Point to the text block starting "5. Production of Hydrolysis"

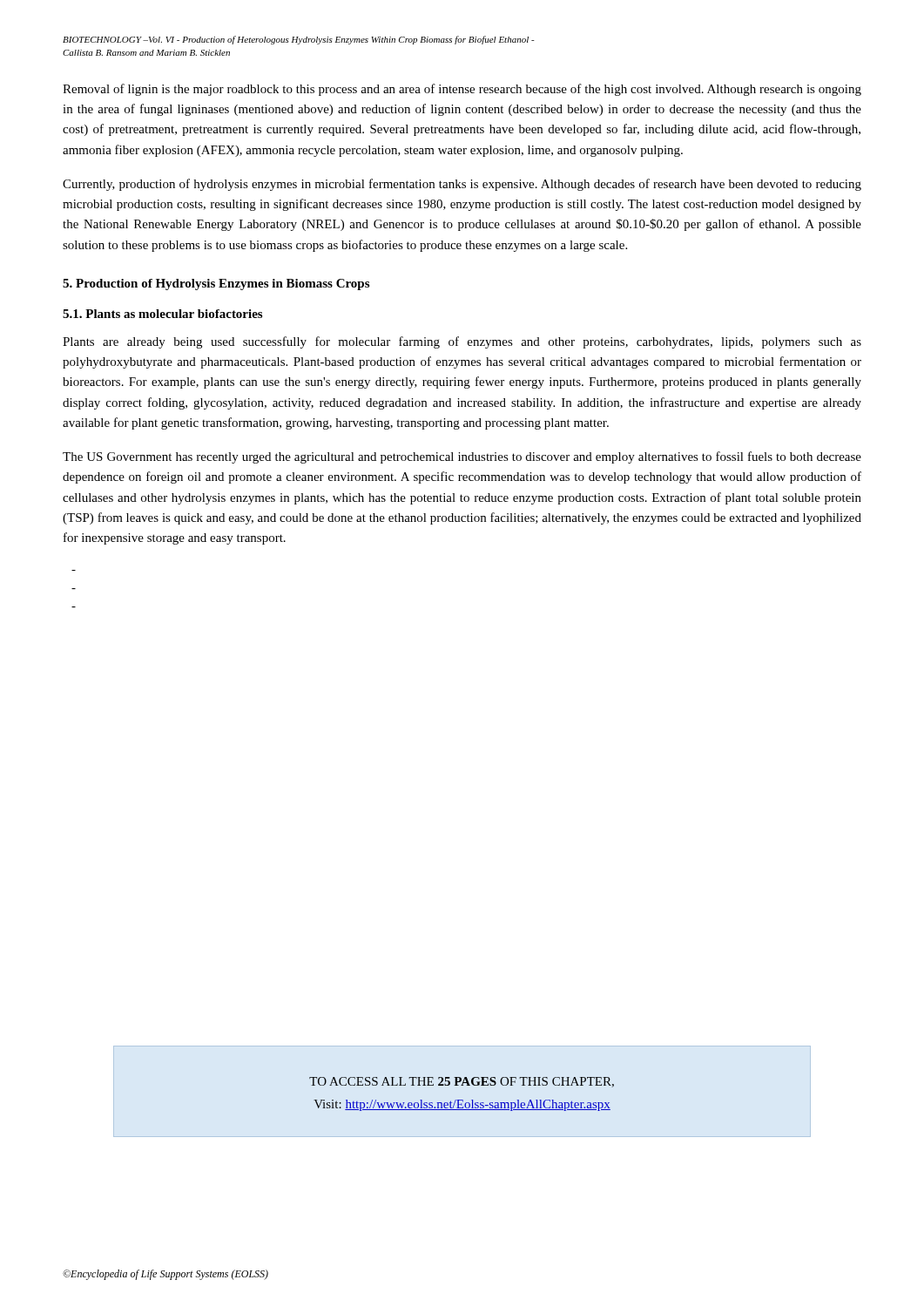tap(216, 283)
